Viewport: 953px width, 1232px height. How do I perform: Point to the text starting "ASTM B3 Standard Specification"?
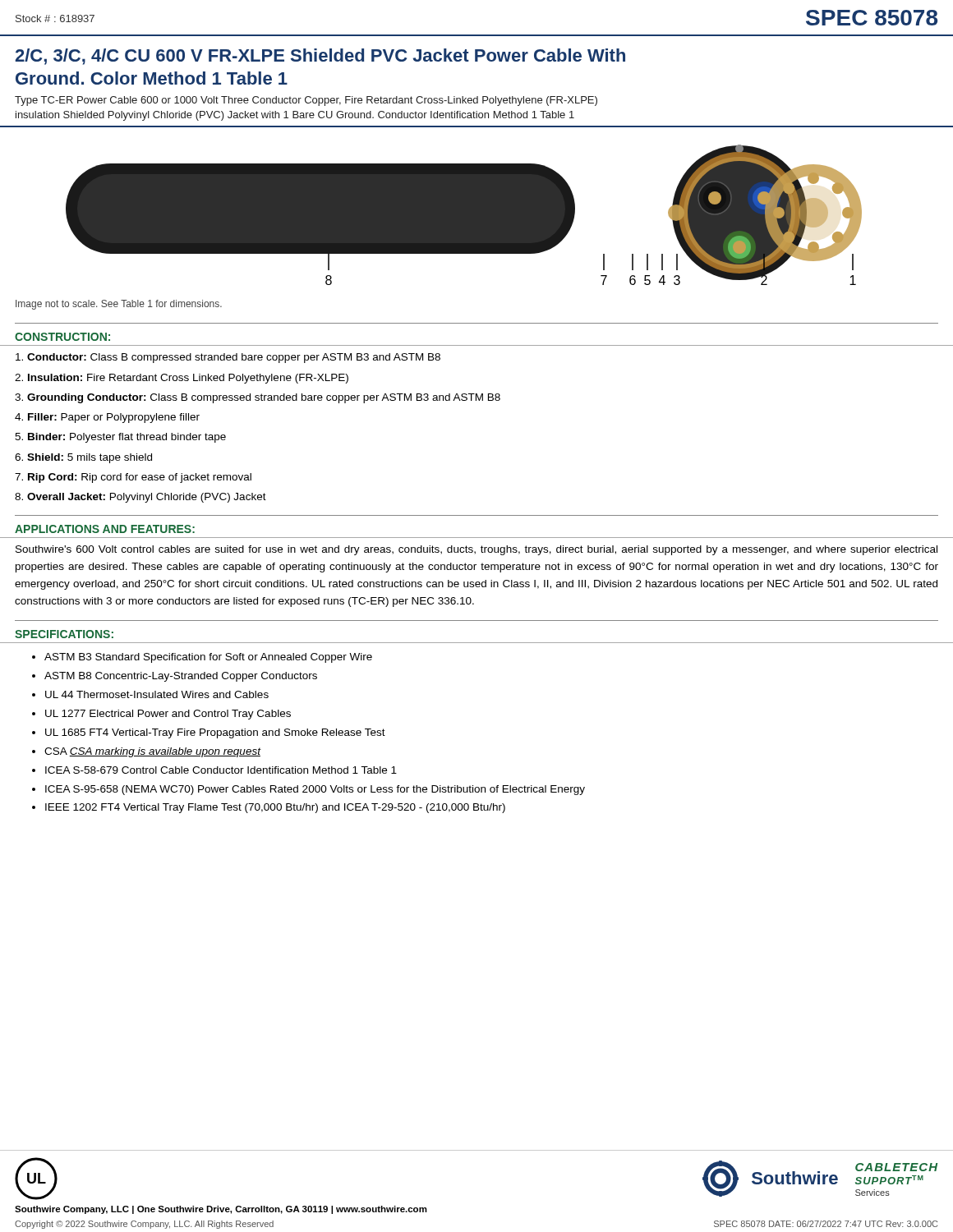(x=208, y=657)
